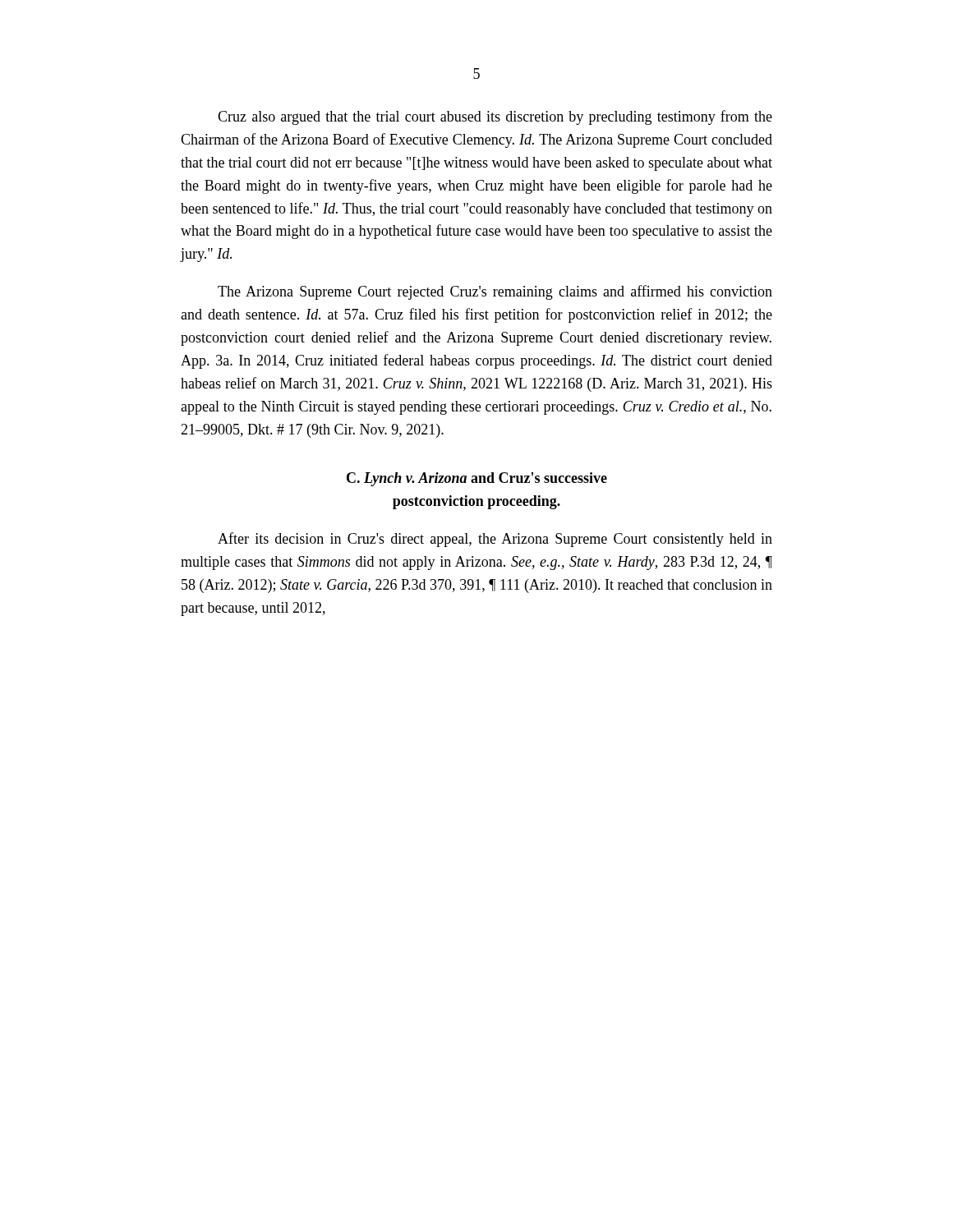Find the text block containing "Cruz also argued"
Screen dimensions: 1232x953
(x=476, y=186)
